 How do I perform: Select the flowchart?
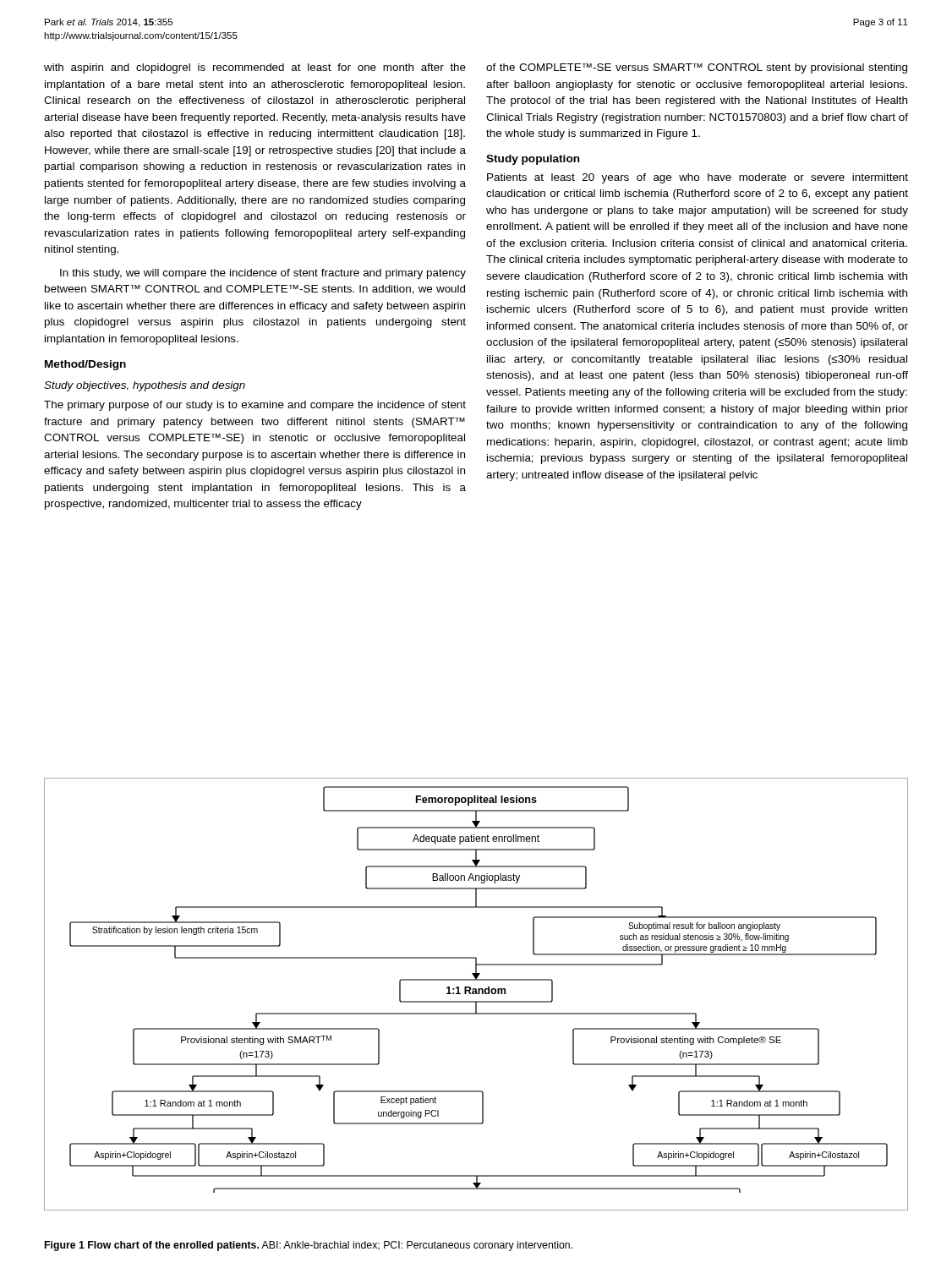pos(476,994)
